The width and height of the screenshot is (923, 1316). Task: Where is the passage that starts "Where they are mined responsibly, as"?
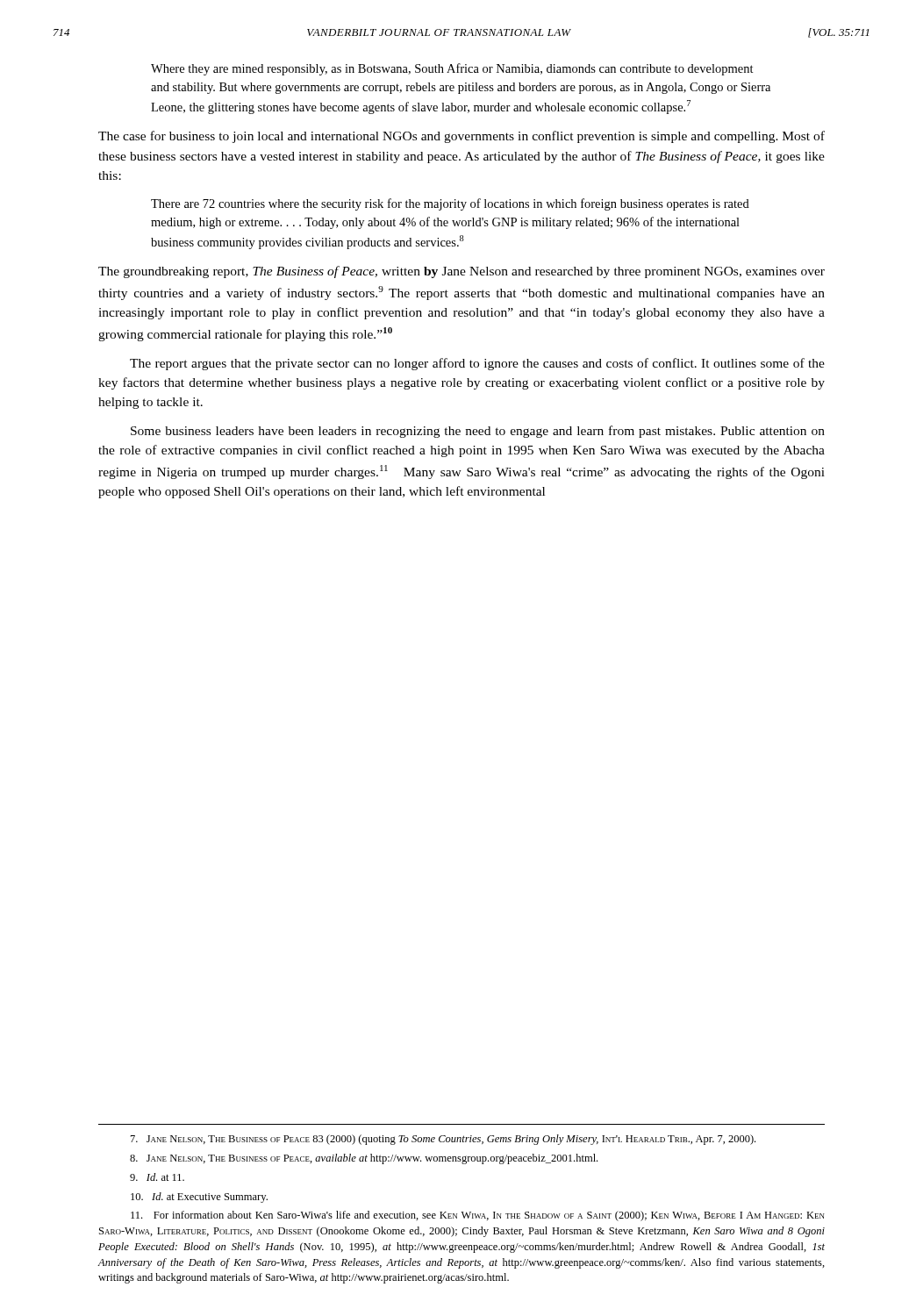461,88
